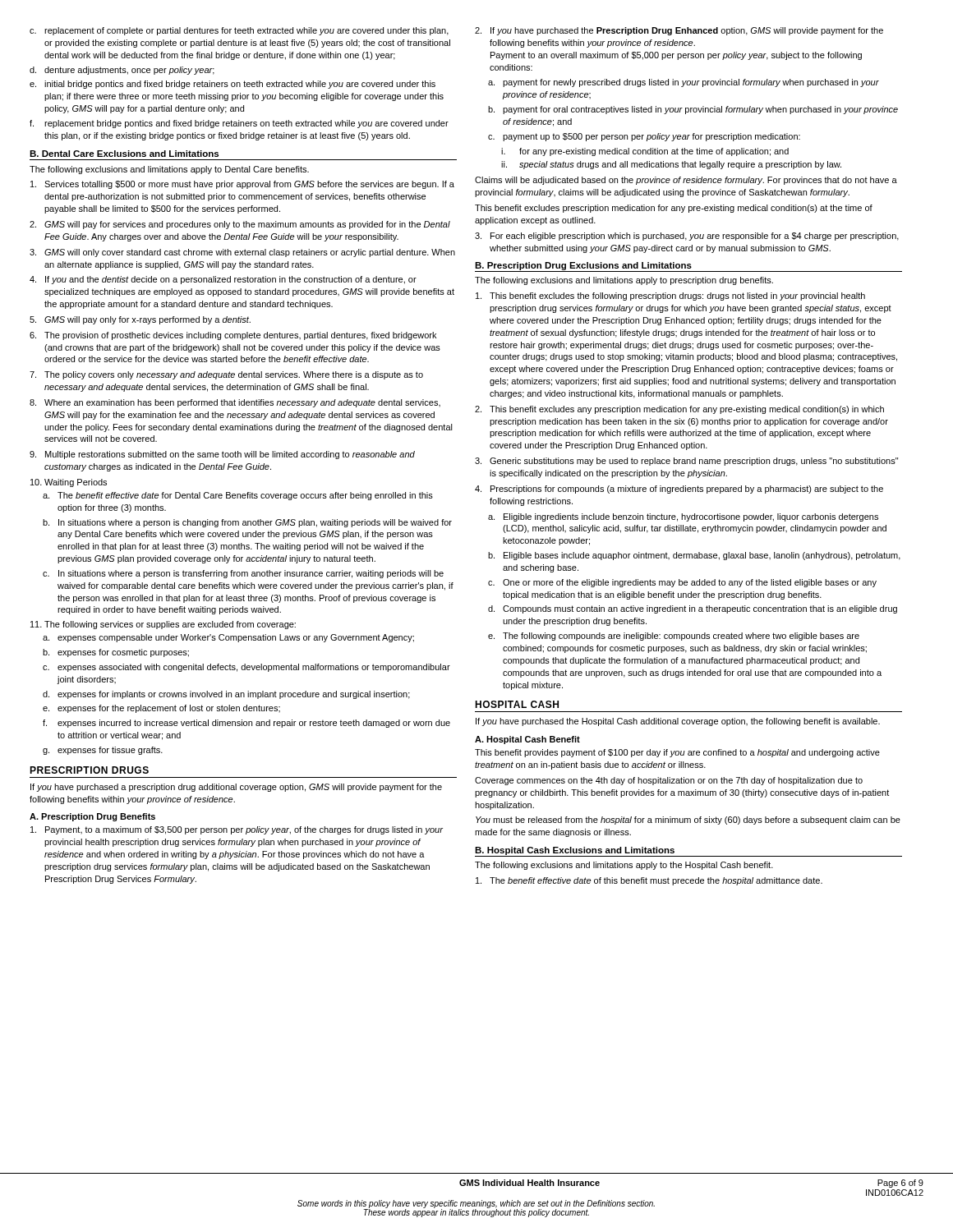Locate the text block starting "7. The policy covers only necessary and"

(x=243, y=381)
